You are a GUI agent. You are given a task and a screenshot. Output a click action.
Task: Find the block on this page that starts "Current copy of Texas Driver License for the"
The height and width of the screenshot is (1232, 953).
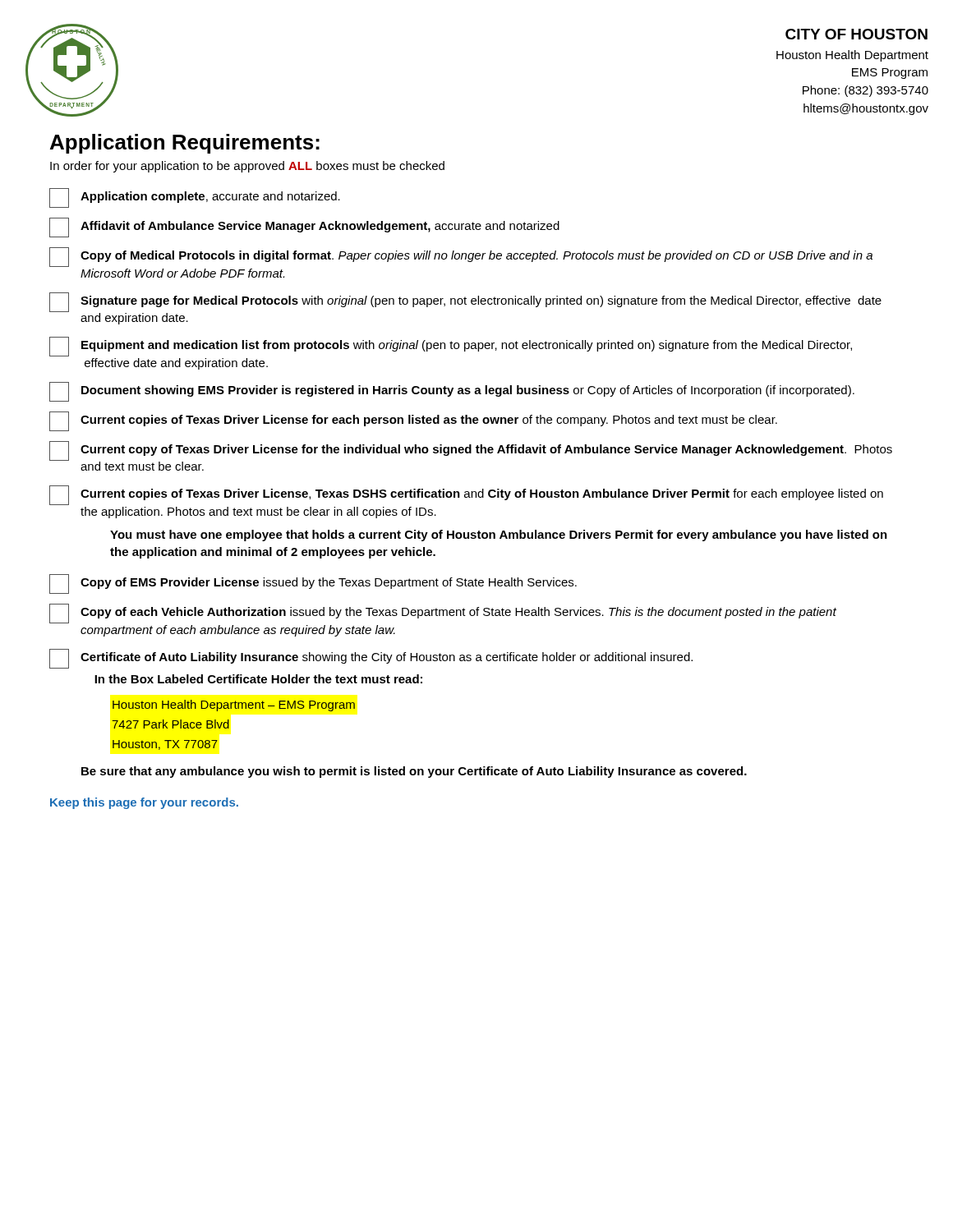point(476,458)
